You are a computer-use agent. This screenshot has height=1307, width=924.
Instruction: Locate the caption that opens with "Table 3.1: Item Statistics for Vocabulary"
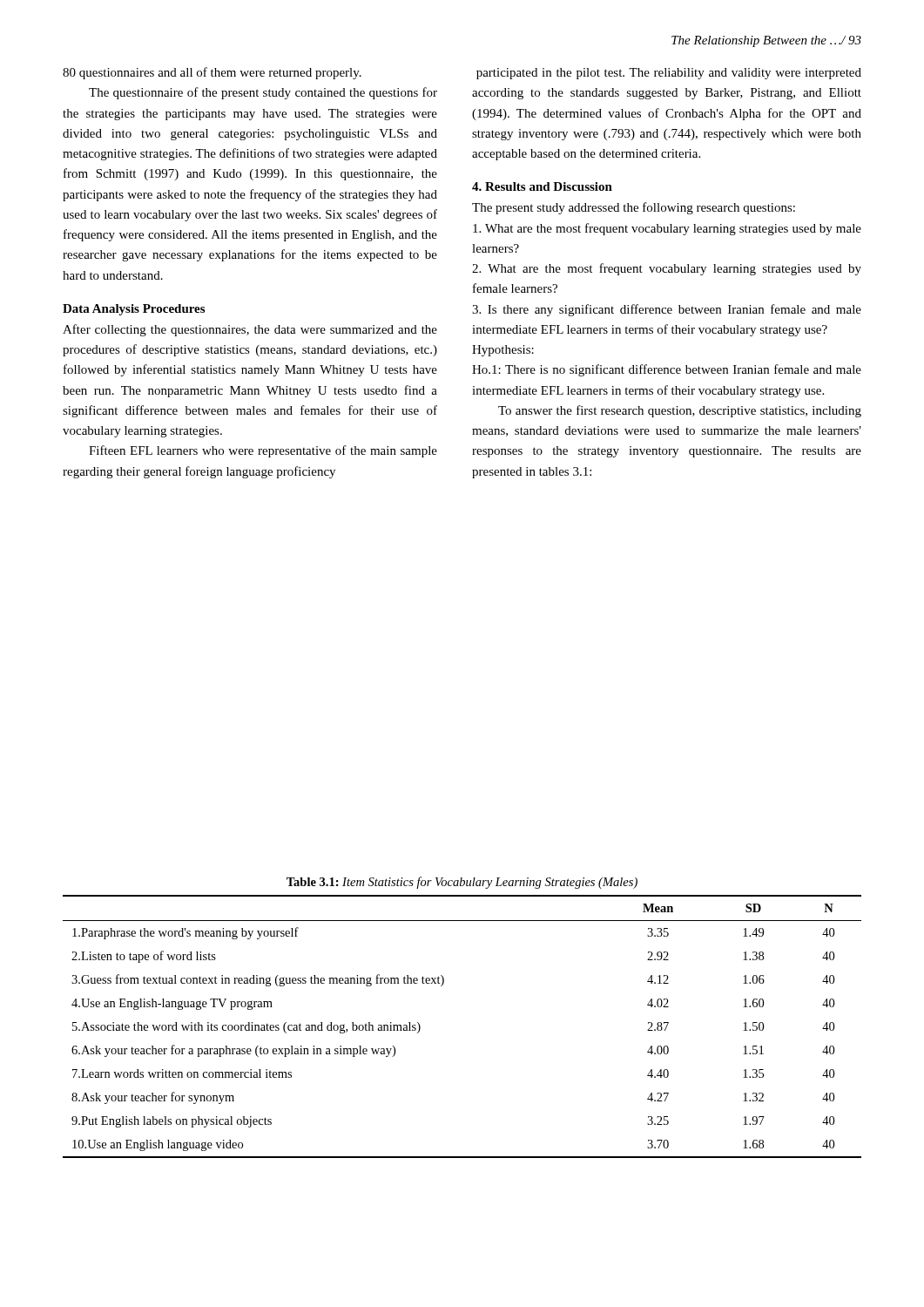click(462, 882)
